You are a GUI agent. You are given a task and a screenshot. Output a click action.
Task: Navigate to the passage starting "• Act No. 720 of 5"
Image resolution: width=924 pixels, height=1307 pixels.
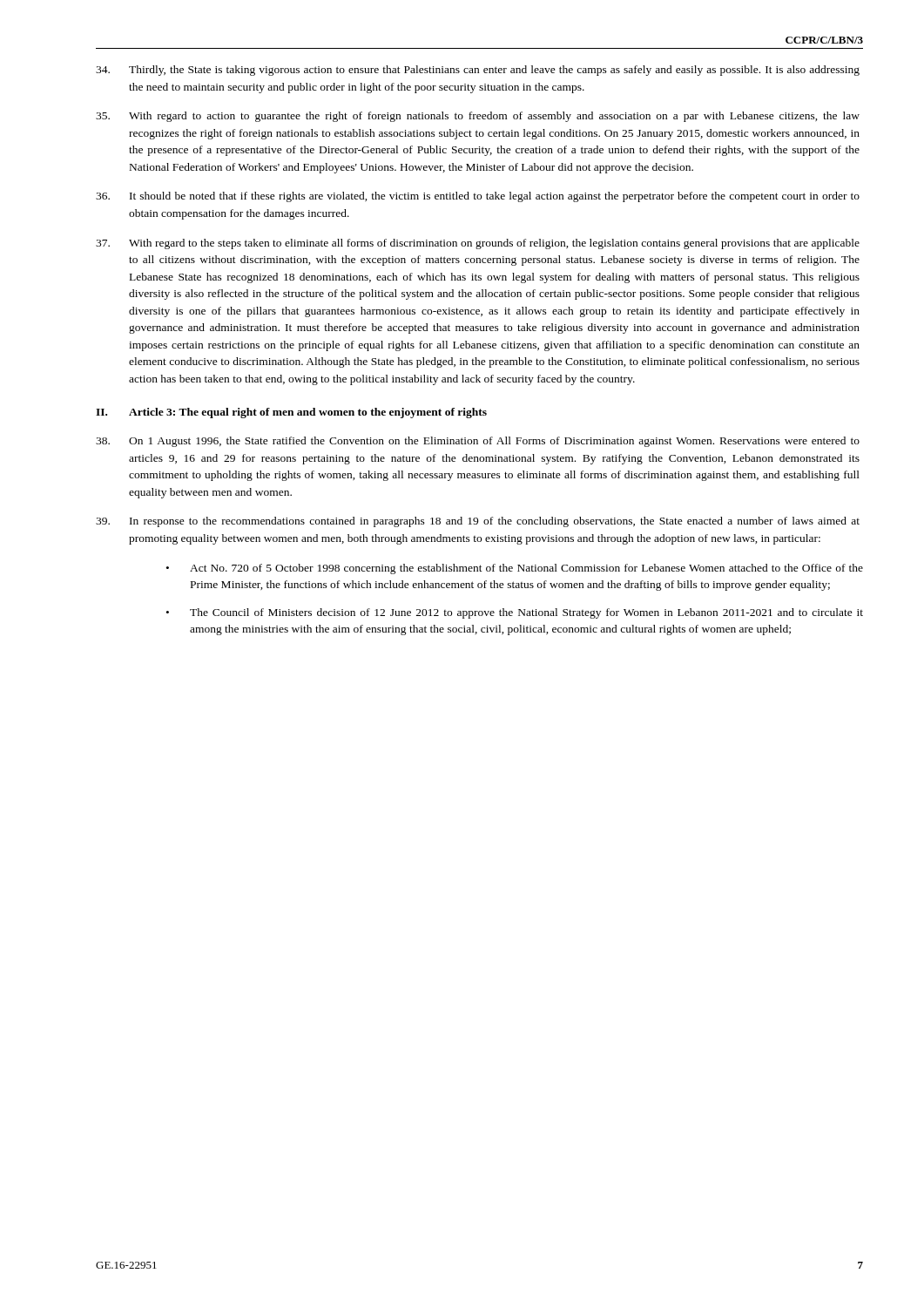click(502, 576)
